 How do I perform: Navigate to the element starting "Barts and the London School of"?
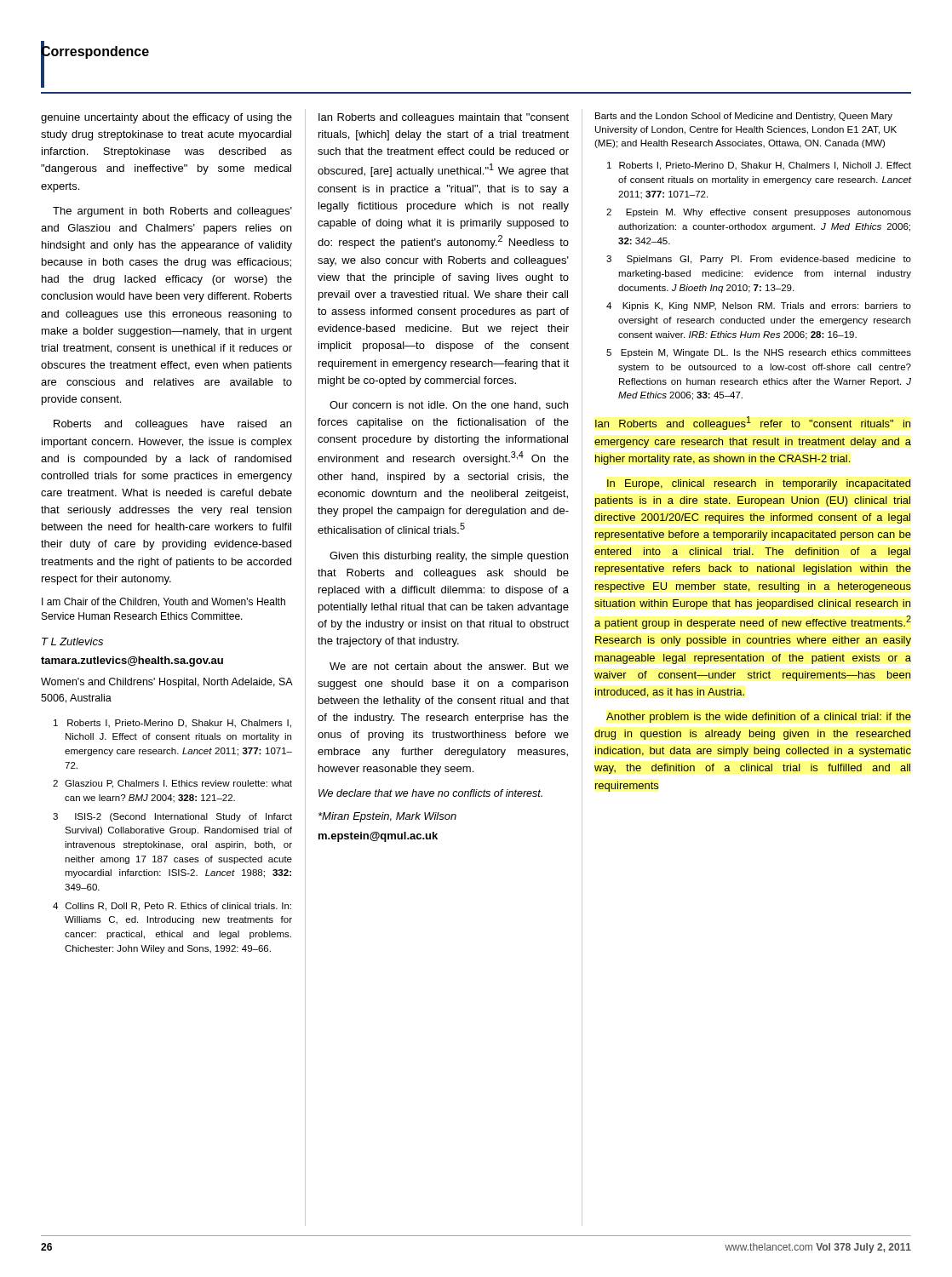(x=746, y=129)
